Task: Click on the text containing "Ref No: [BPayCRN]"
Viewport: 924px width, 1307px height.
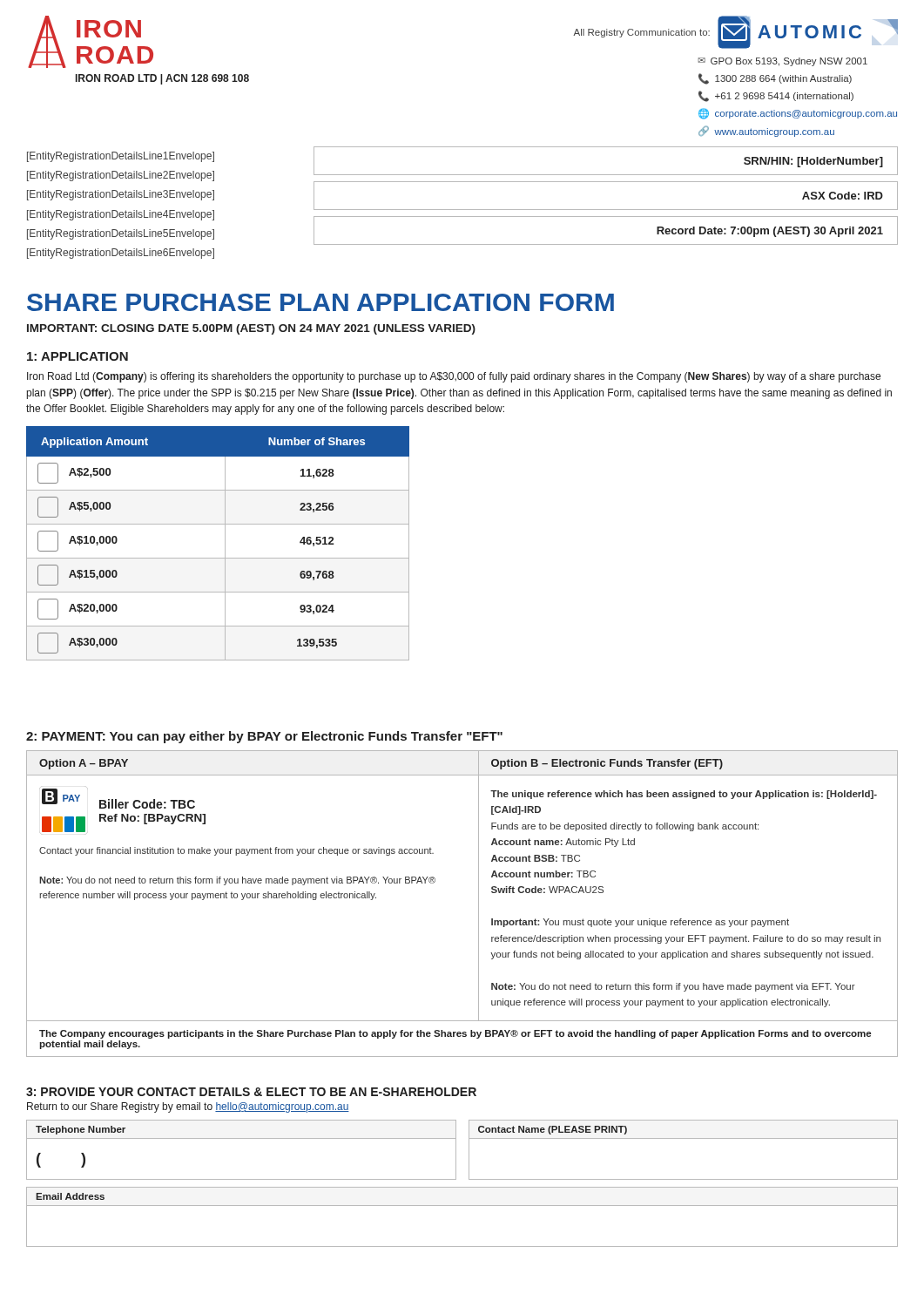Action: [x=152, y=817]
